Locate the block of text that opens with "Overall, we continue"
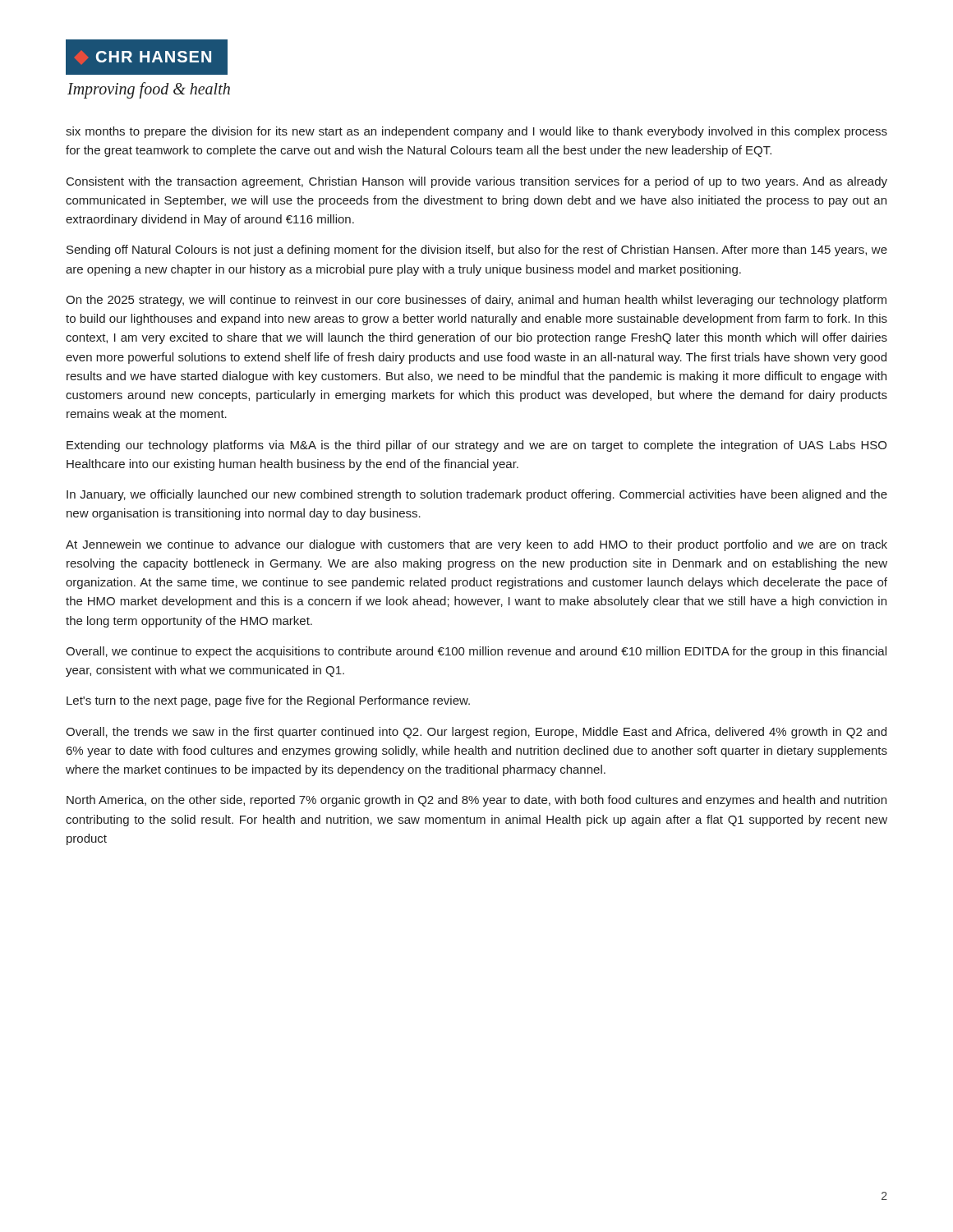The width and height of the screenshot is (953, 1232). [x=476, y=660]
